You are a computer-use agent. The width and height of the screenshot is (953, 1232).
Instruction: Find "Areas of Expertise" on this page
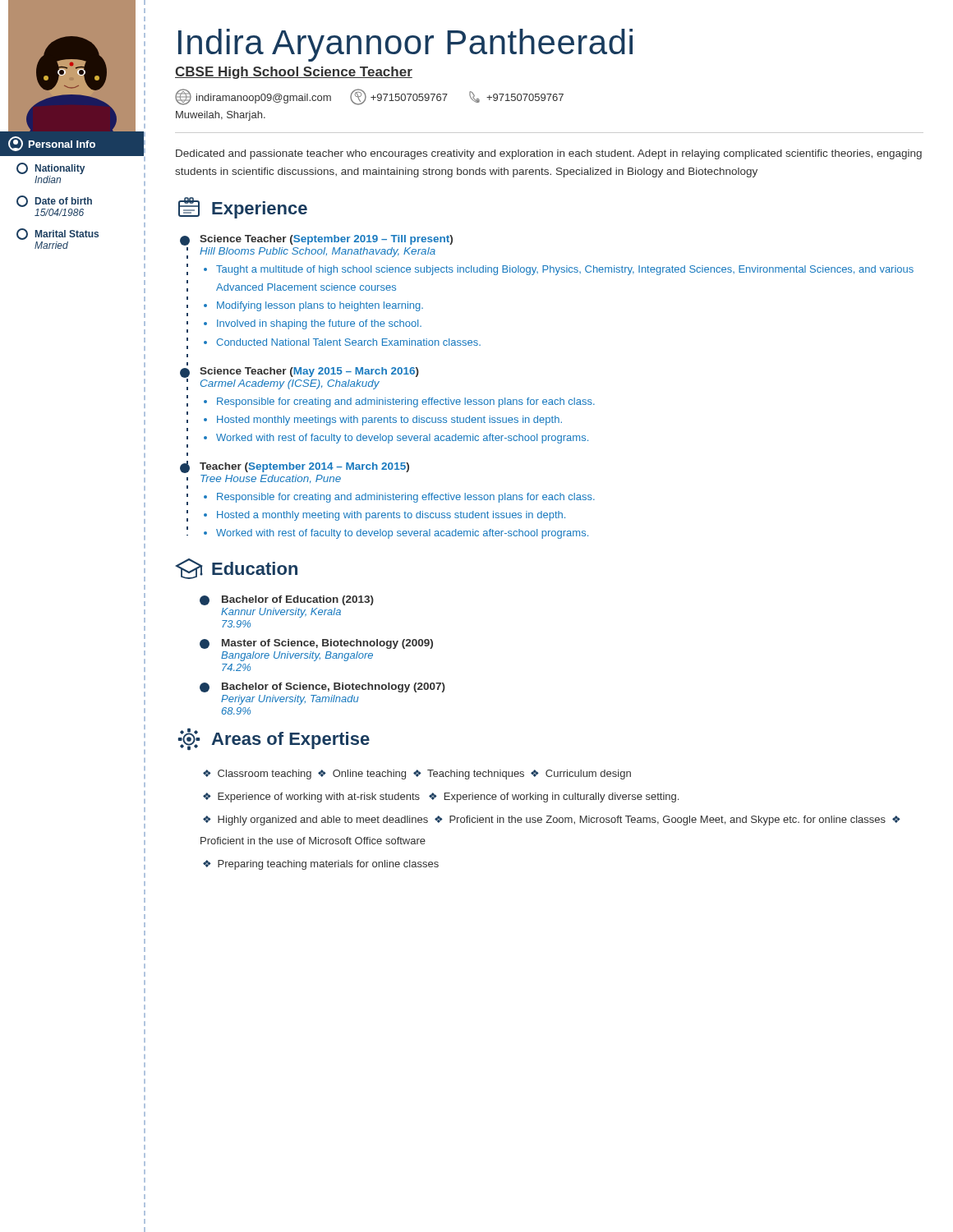pyautogui.click(x=291, y=739)
